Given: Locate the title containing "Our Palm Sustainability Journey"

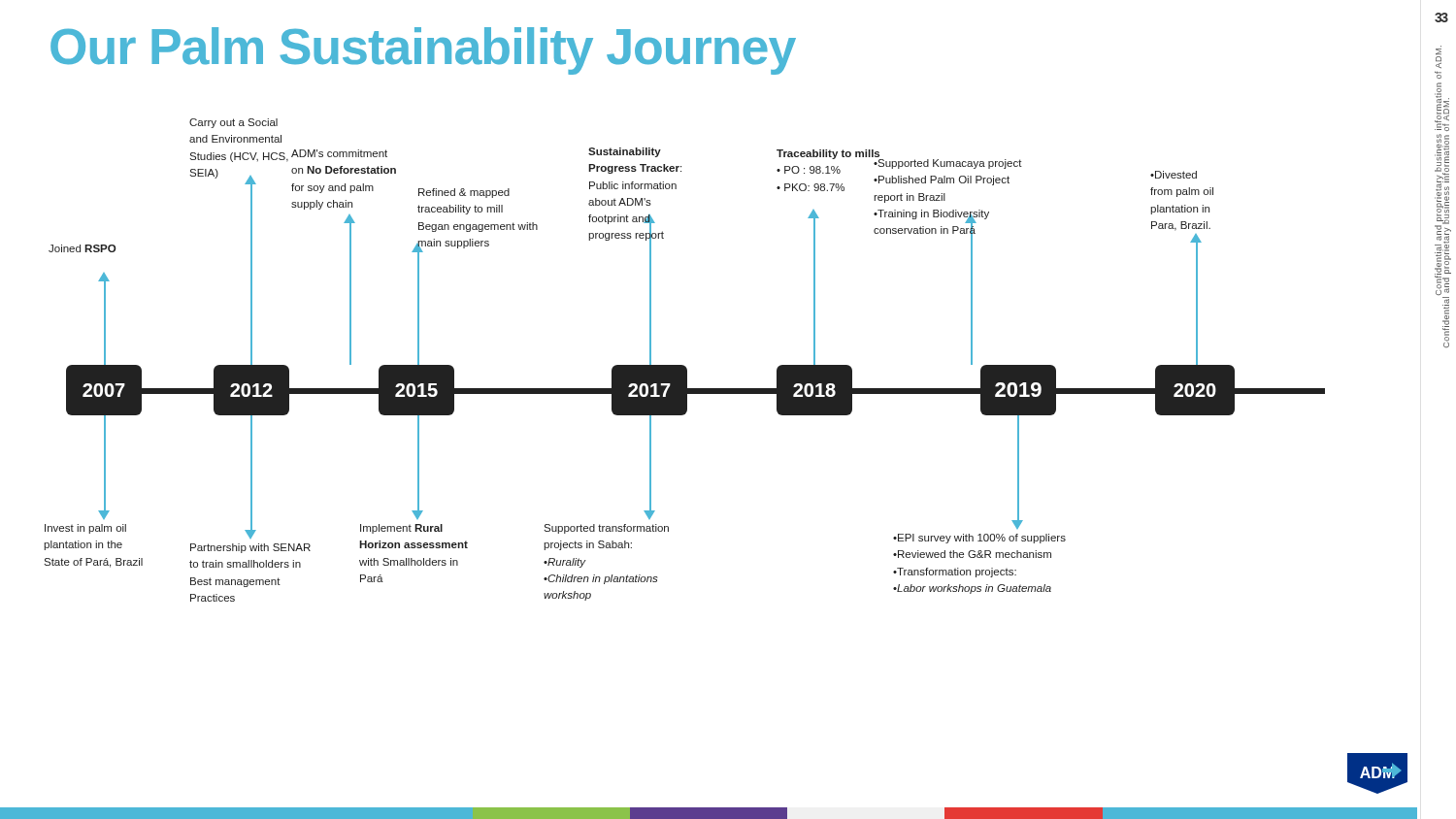Looking at the screenshot, I should [x=422, y=47].
